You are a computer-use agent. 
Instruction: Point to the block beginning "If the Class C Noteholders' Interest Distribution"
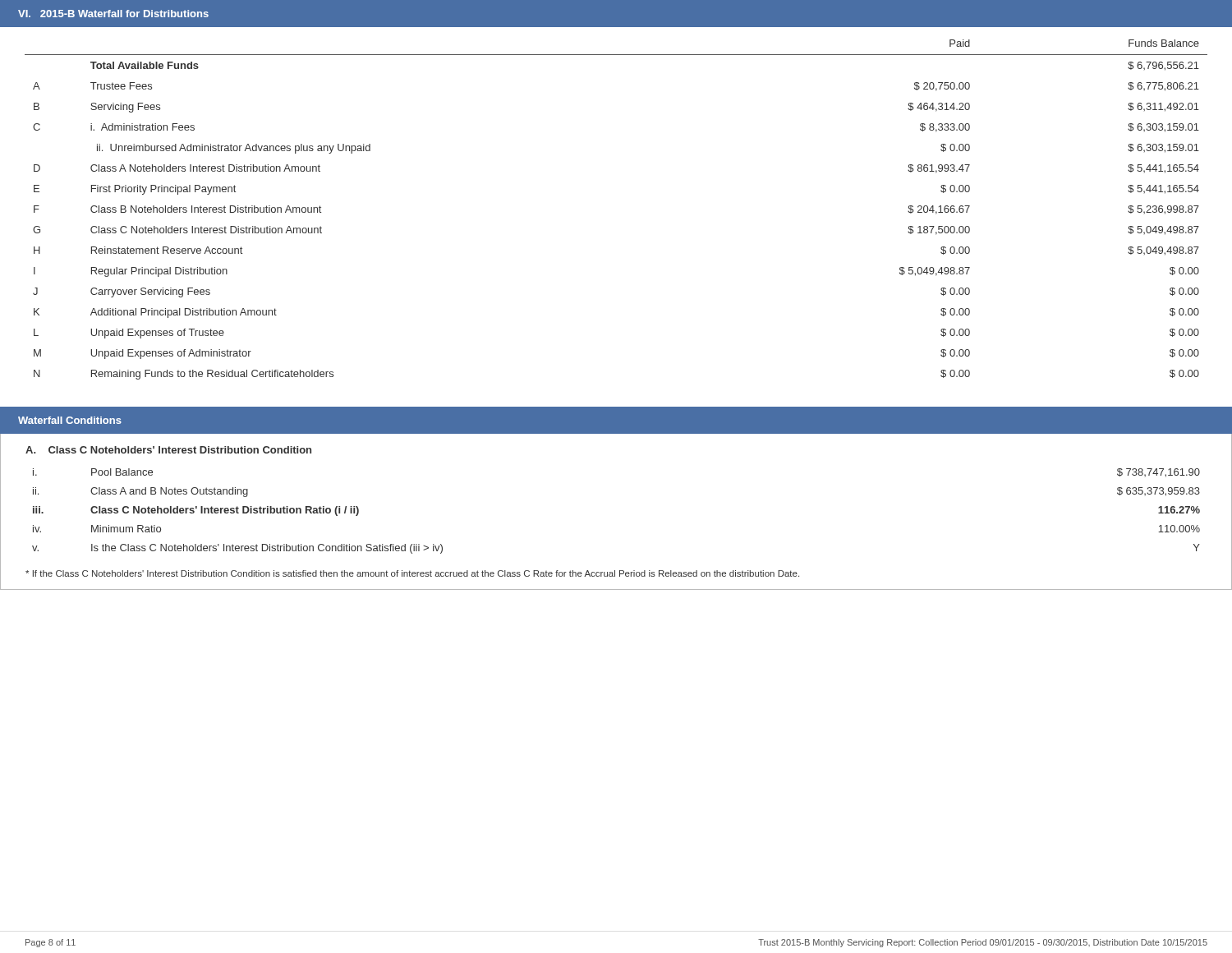(413, 573)
